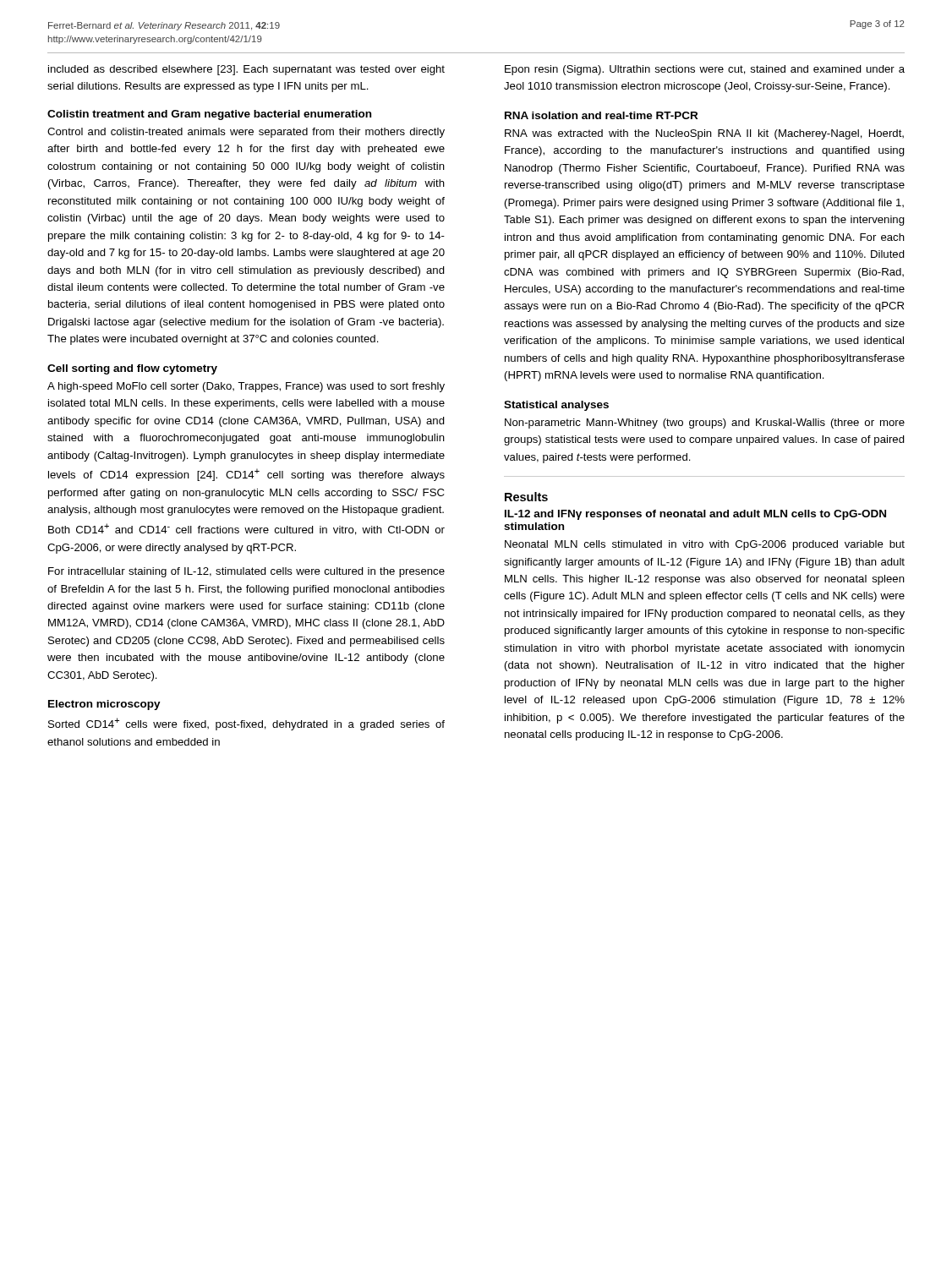Find the text block with the text "Non-parametric Mann-Whitney (two groups) and Kruskal-Wallis (three"
This screenshot has width=952, height=1268.
pyautogui.click(x=704, y=440)
